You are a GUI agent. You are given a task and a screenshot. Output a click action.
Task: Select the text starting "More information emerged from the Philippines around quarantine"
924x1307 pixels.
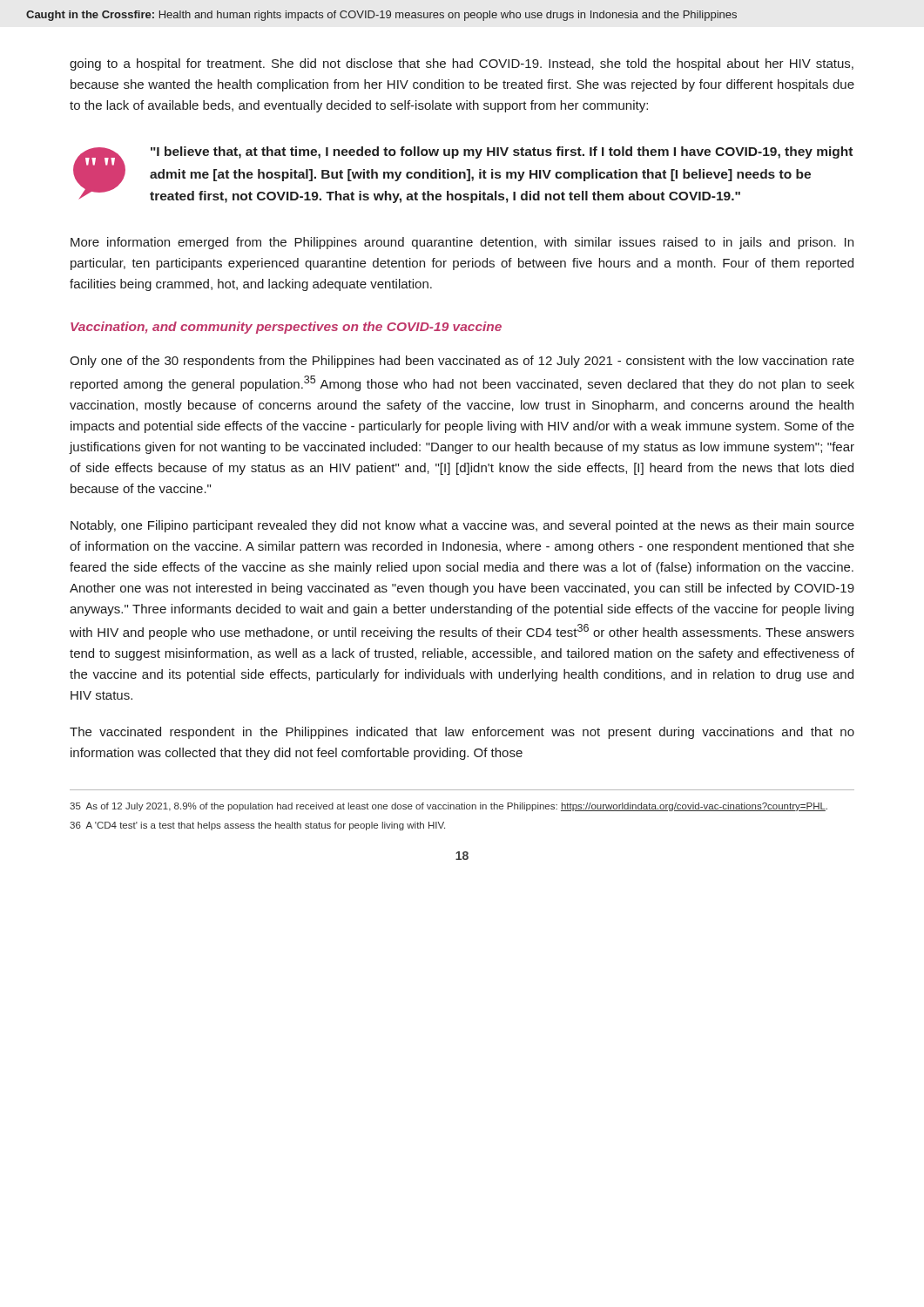[462, 262]
